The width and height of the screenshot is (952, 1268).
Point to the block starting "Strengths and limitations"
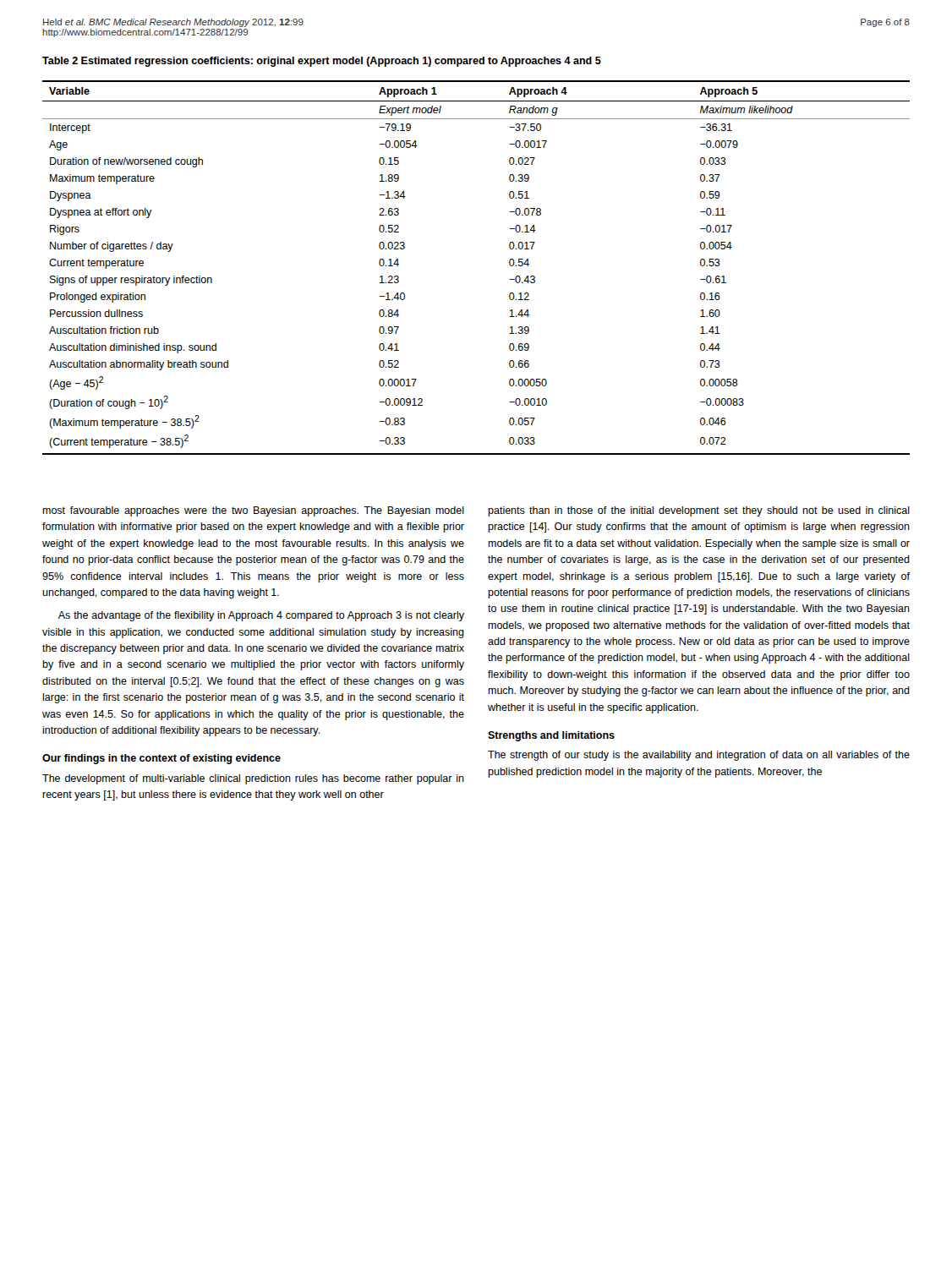tap(551, 735)
